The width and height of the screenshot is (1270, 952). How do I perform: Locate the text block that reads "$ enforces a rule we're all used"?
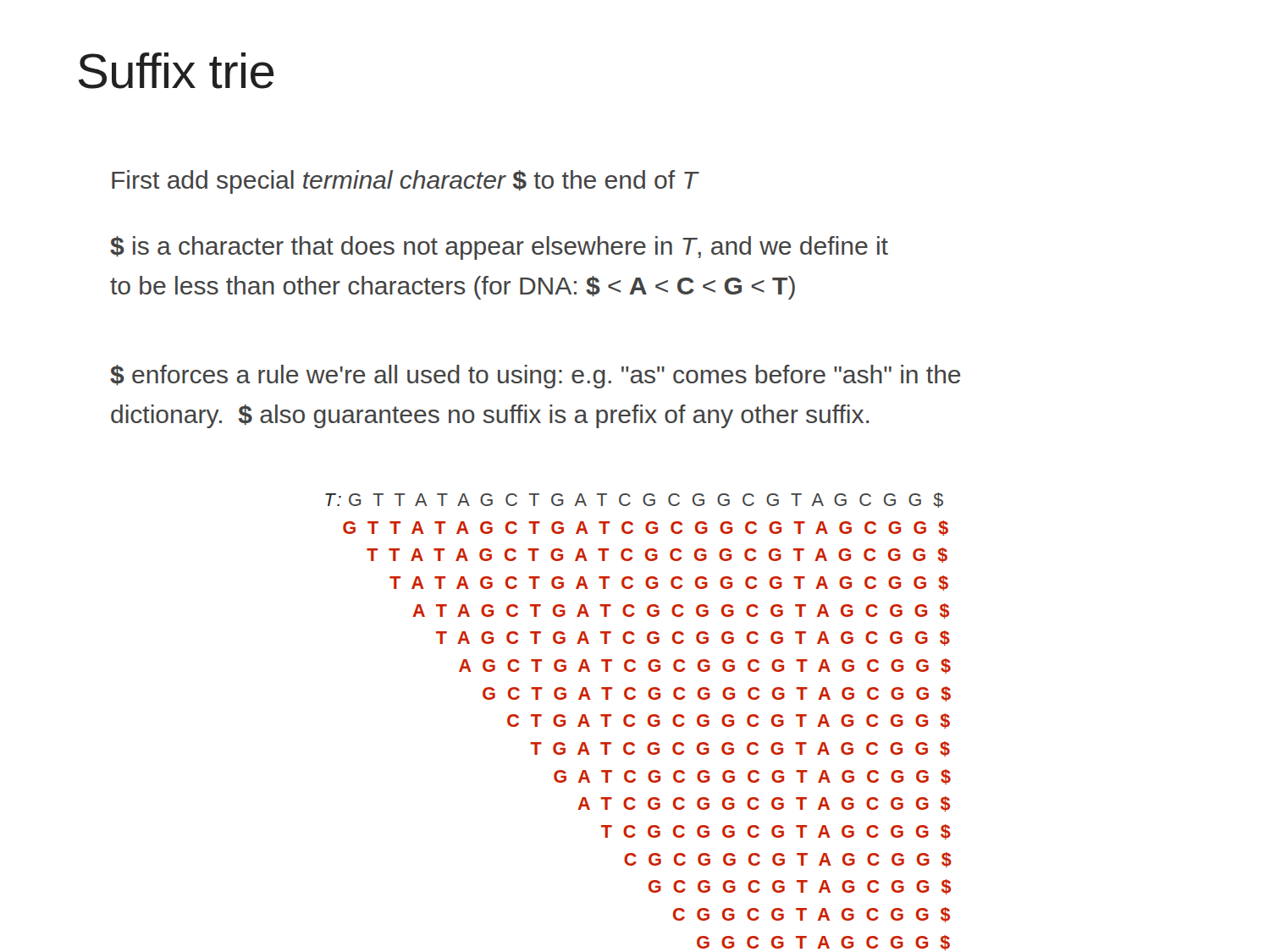pos(536,394)
